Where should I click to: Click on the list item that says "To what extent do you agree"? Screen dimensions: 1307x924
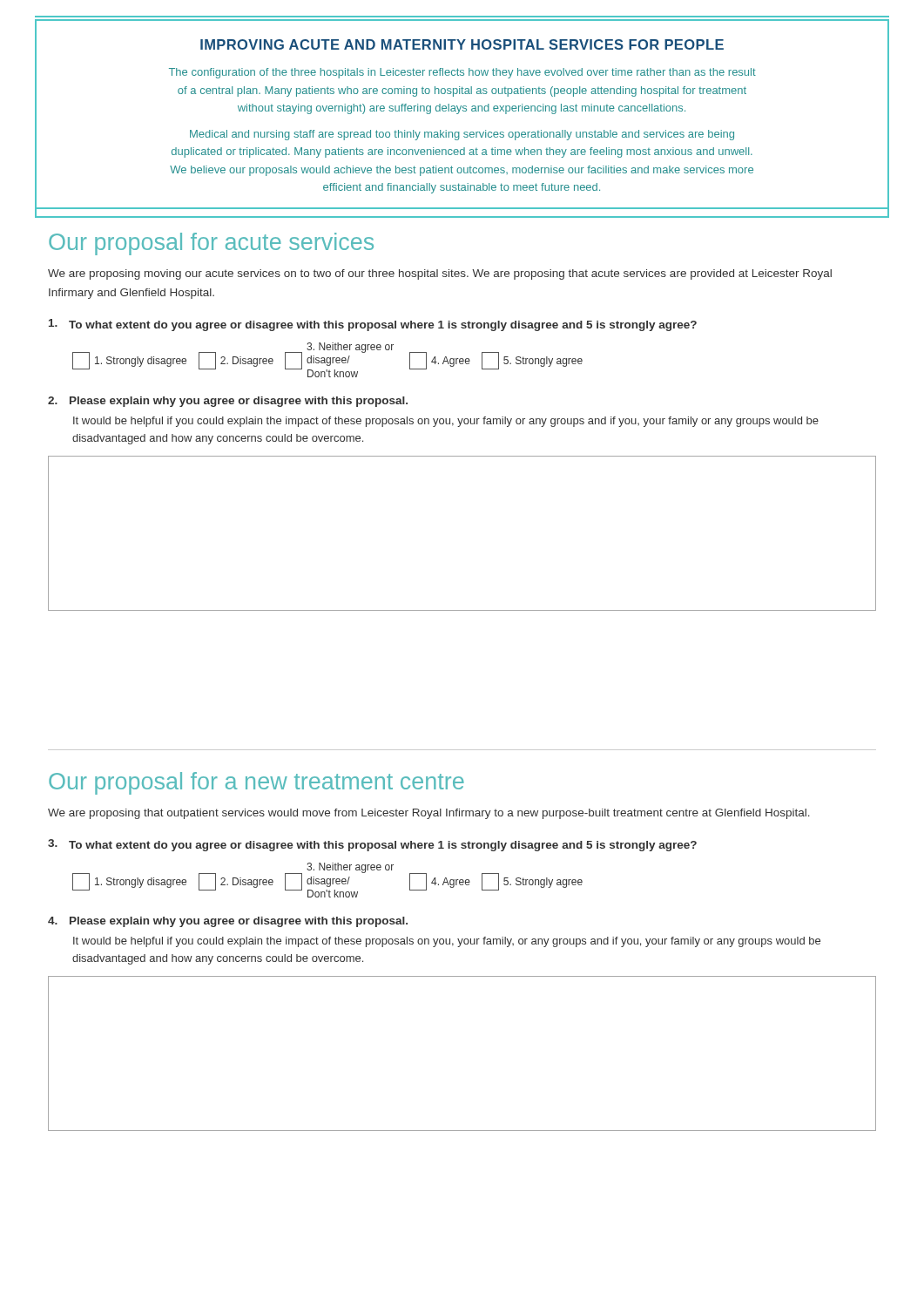click(372, 325)
